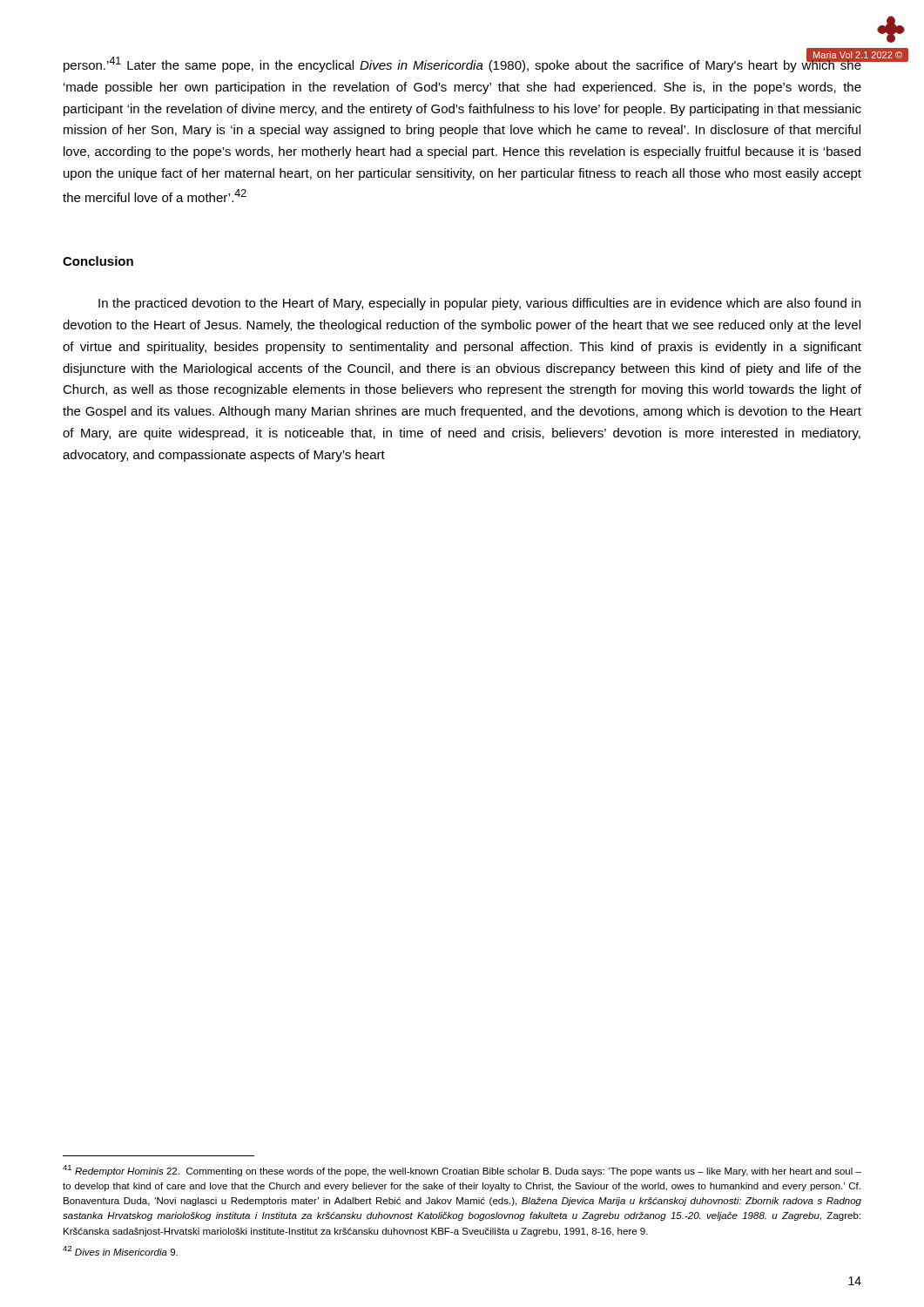The image size is (924, 1307).
Task: Locate a section header
Action: 98,261
